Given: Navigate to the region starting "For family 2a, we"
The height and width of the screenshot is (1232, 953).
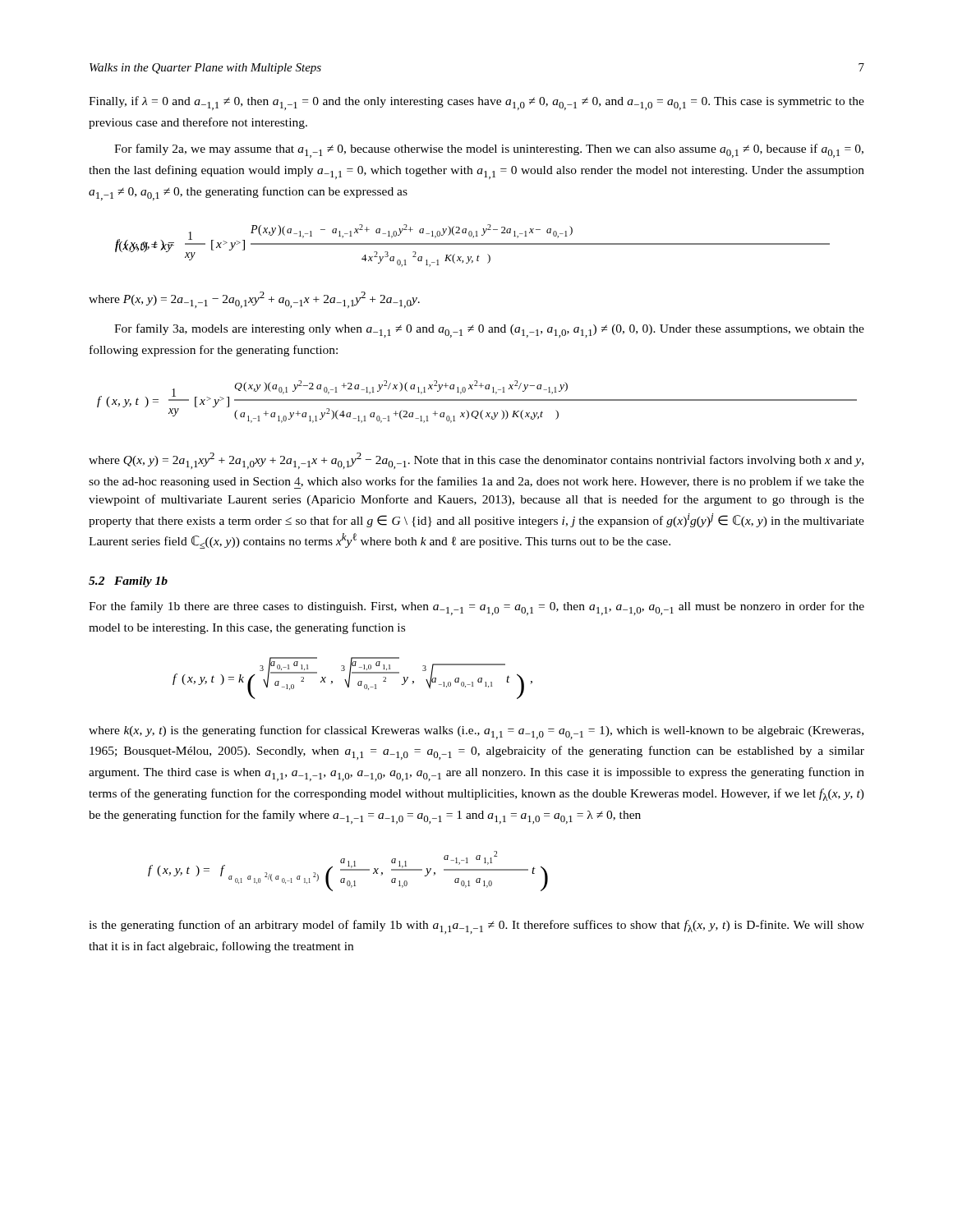Looking at the screenshot, I should (476, 171).
